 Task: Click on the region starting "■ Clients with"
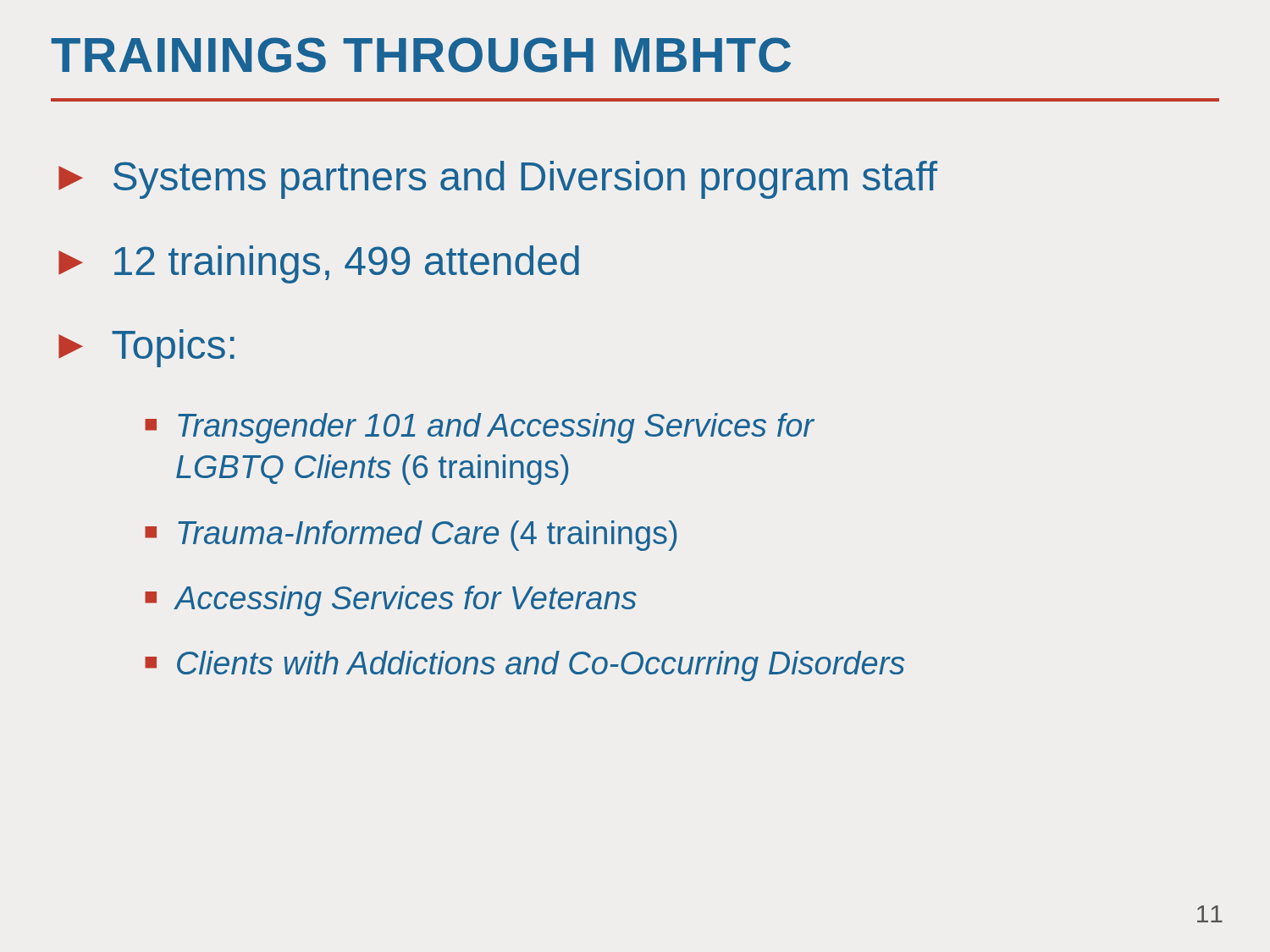pos(525,664)
